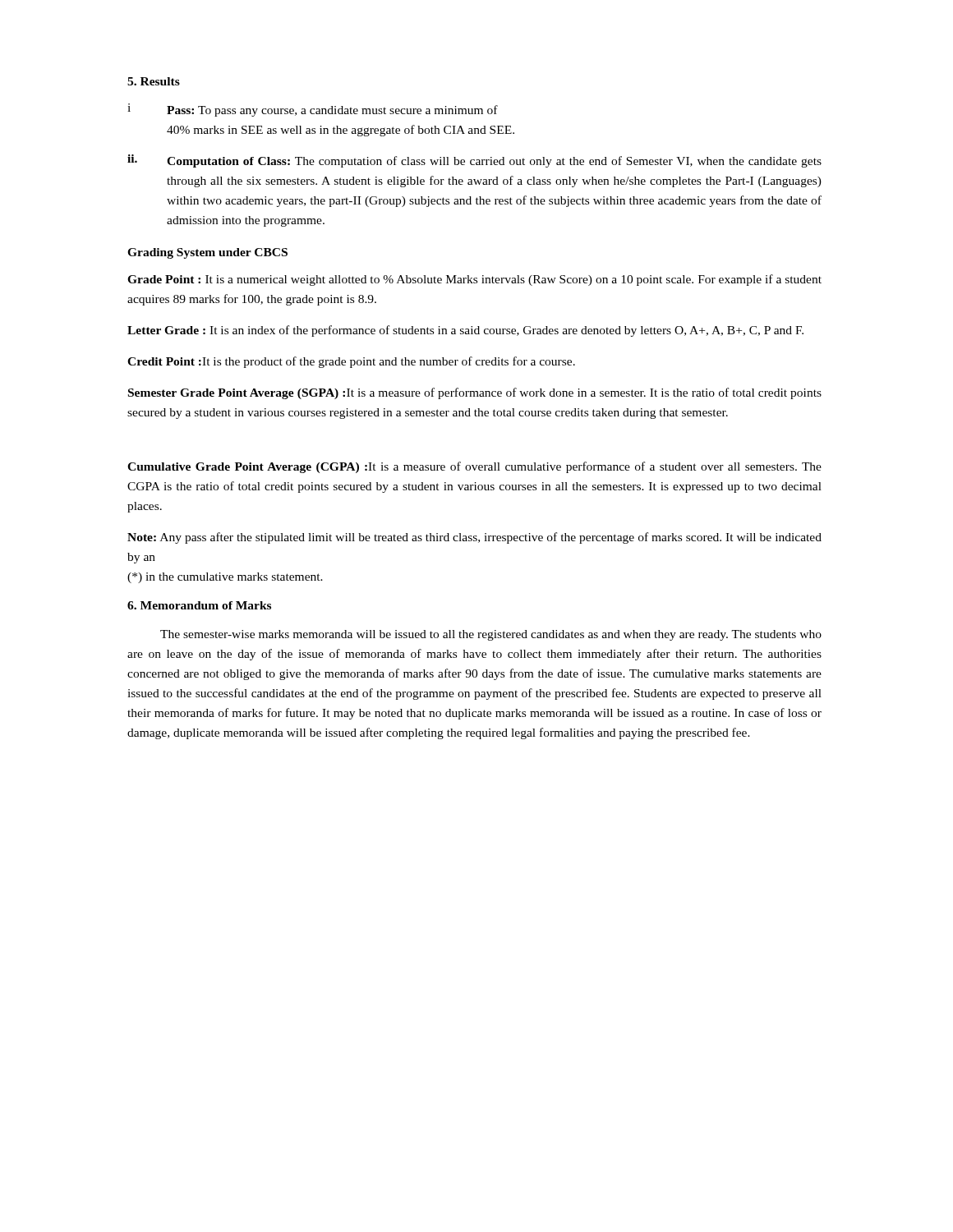Point to the passage starting "Cumulative Grade Point Average (CGPA) :It is"
The image size is (953, 1232).
click(474, 486)
